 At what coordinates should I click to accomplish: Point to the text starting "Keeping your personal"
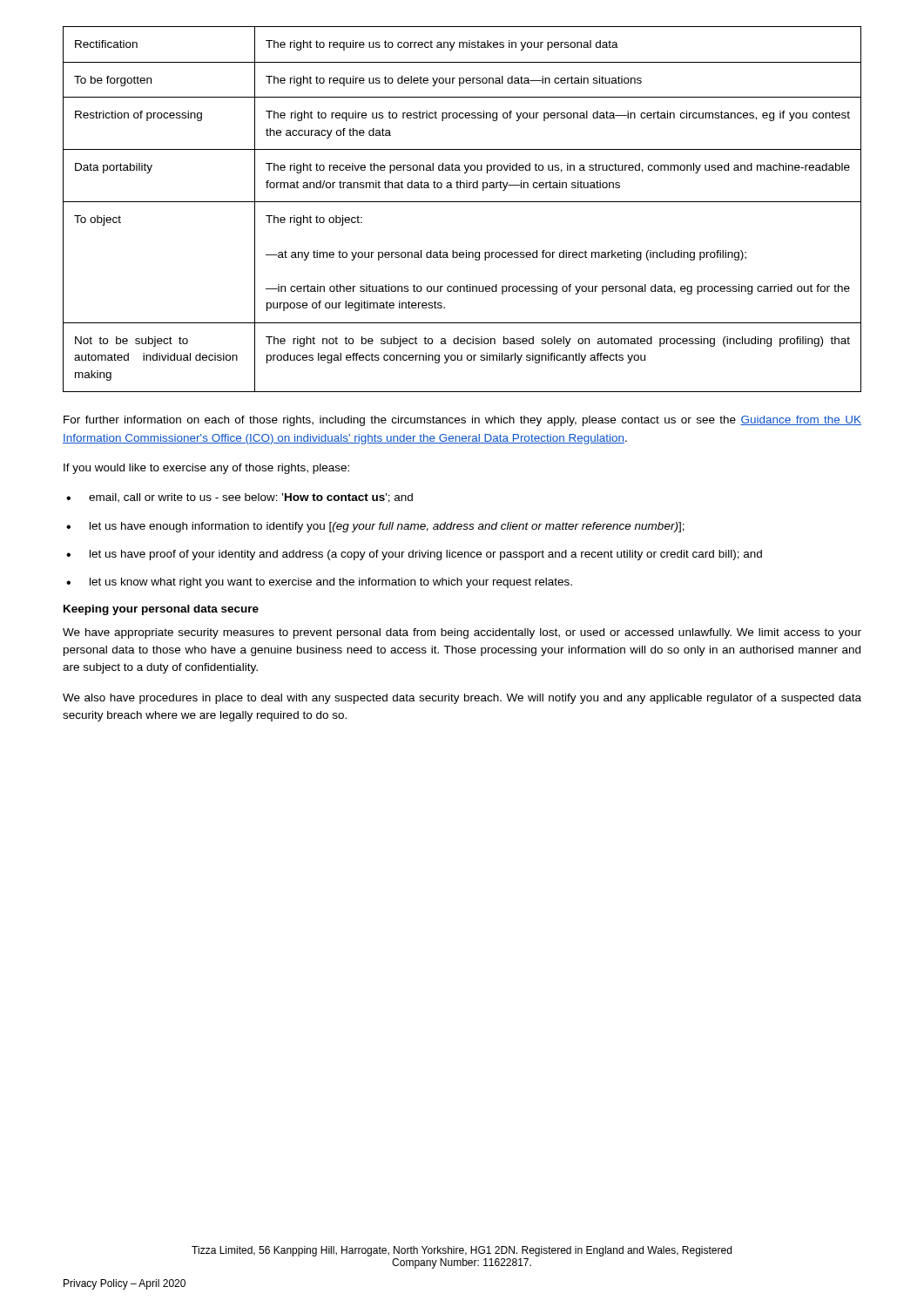(161, 608)
